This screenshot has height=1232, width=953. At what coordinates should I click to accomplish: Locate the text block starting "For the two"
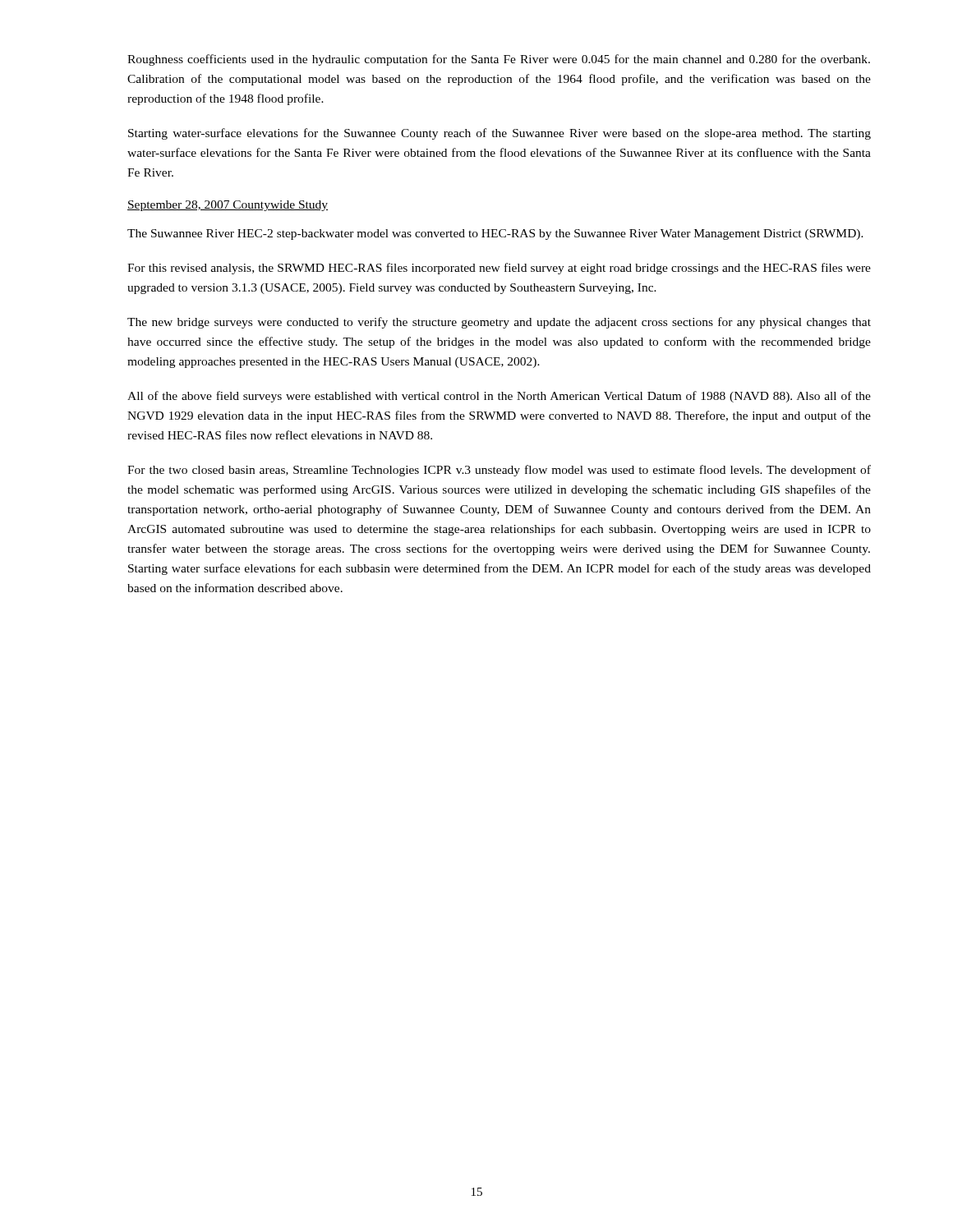499,529
